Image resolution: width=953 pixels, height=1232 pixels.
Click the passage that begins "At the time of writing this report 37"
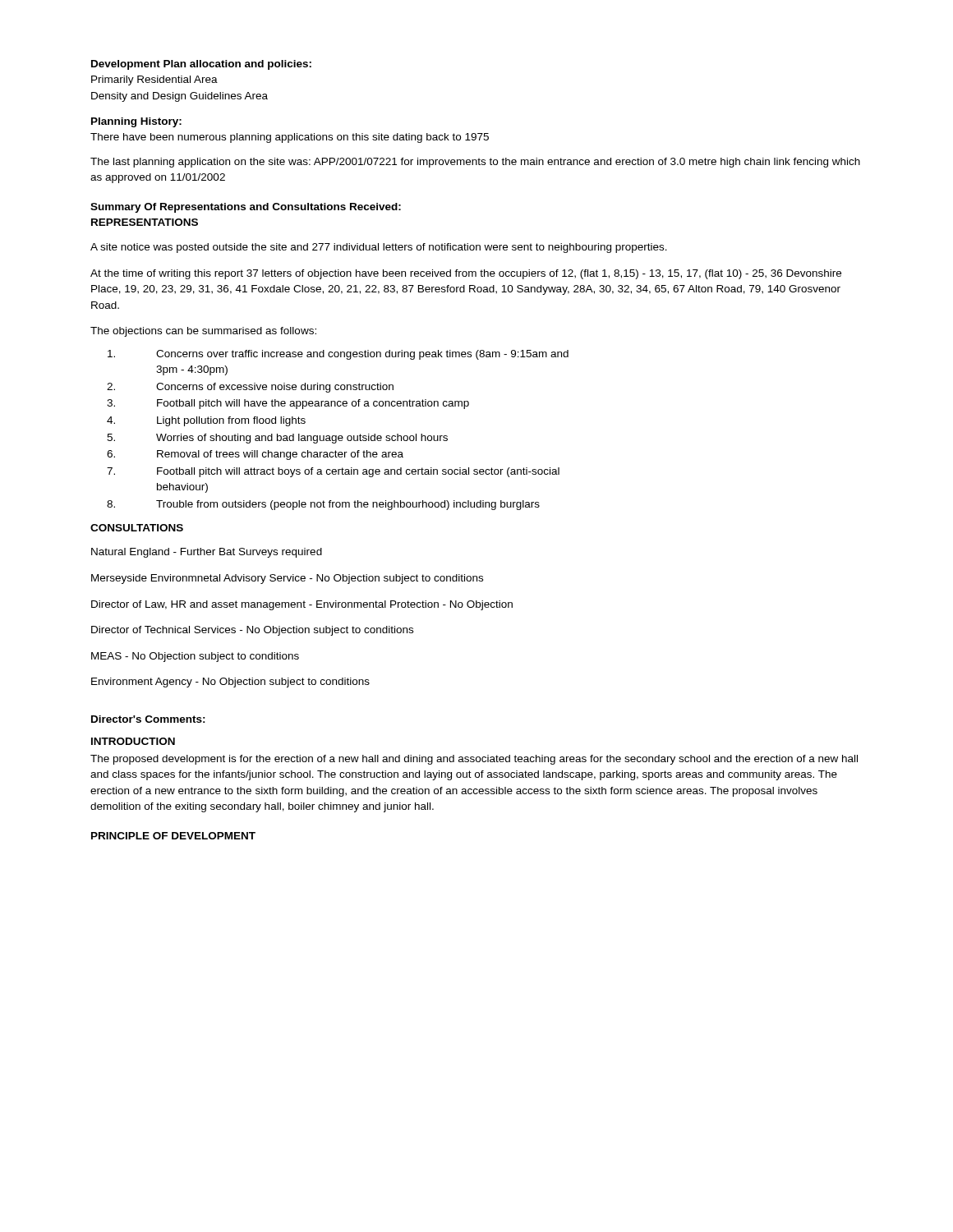tap(466, 289)
